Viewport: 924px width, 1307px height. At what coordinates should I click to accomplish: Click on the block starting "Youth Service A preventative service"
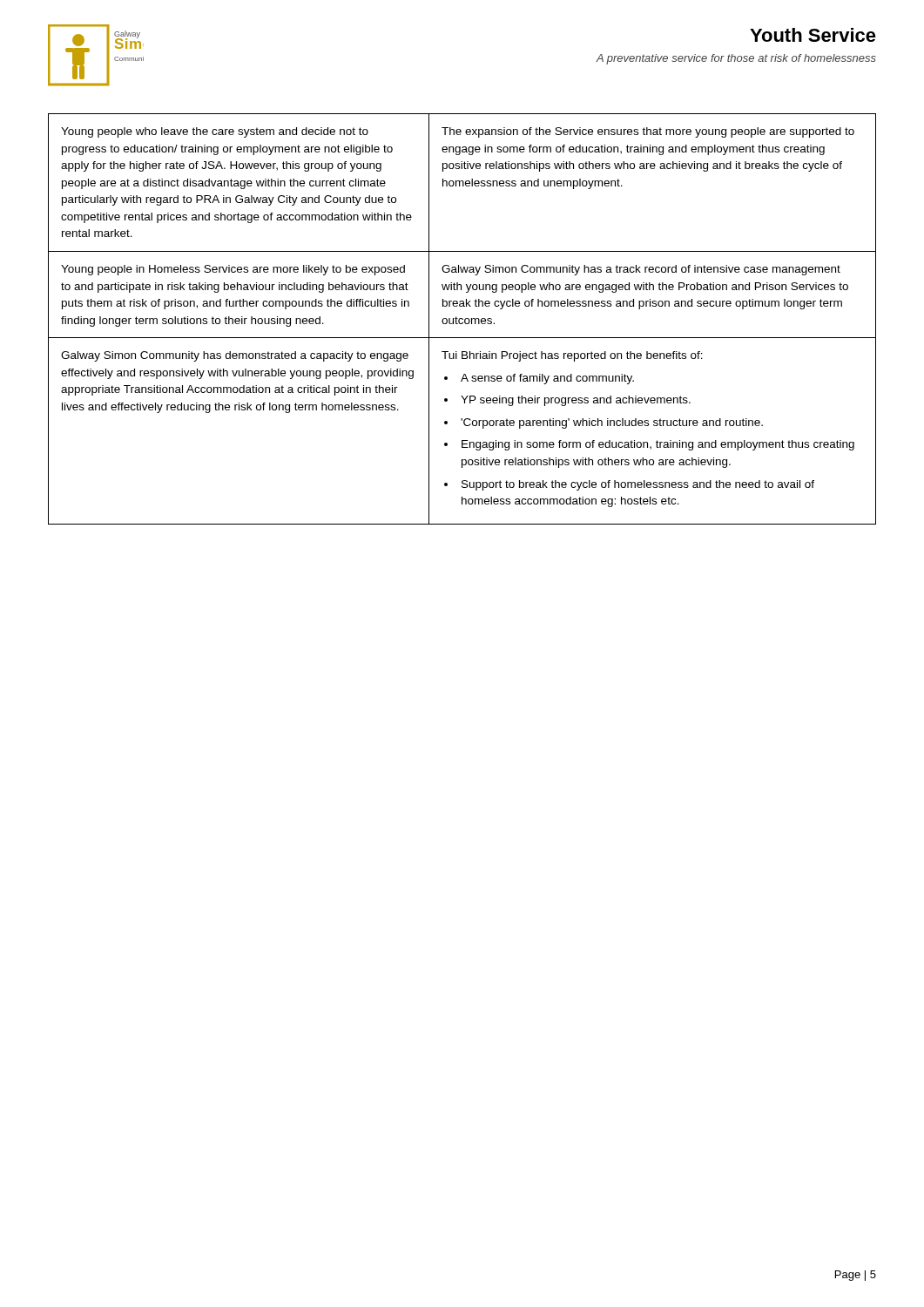coord(736,44)
